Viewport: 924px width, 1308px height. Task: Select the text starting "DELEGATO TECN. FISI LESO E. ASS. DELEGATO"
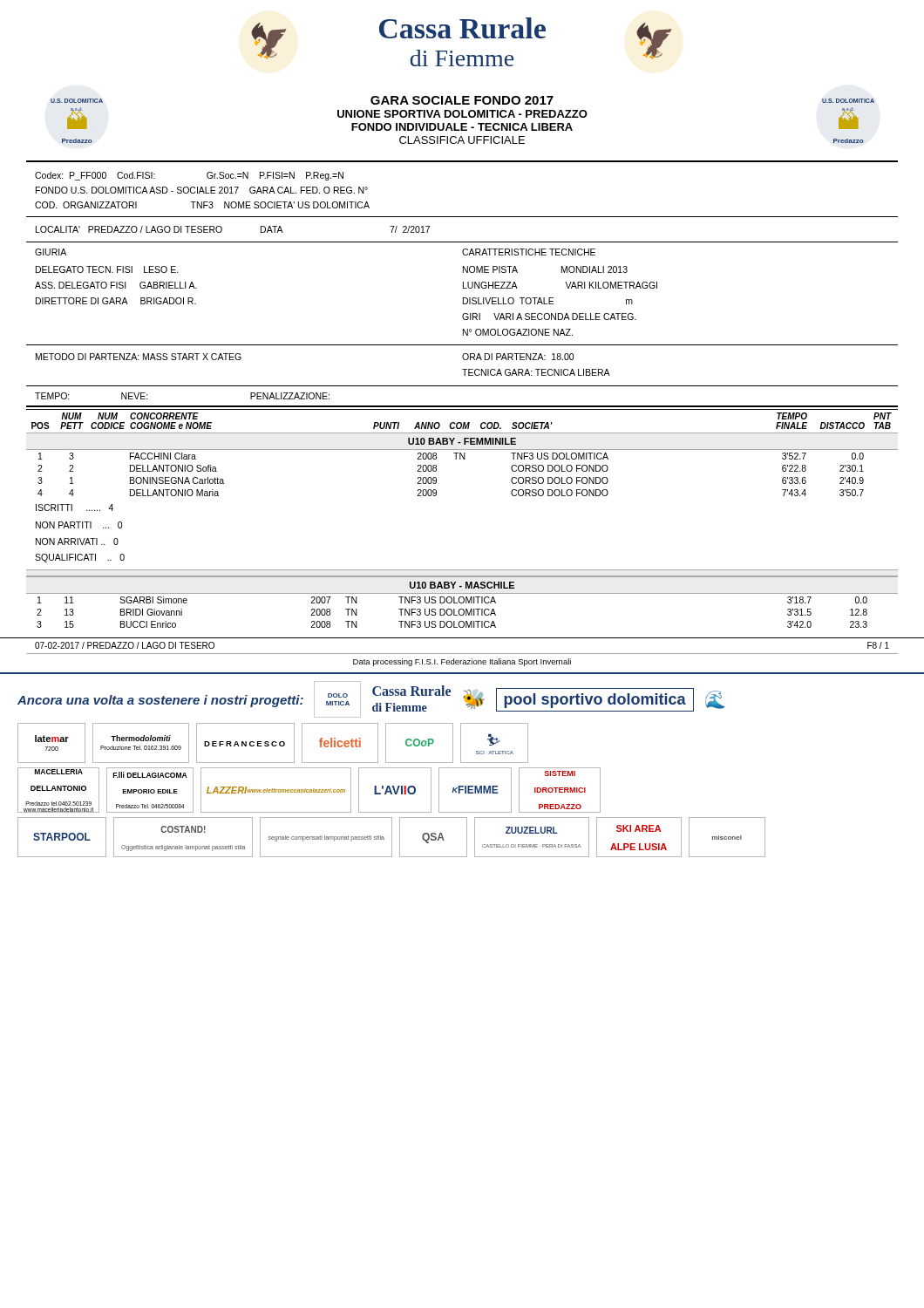[462, 302]
